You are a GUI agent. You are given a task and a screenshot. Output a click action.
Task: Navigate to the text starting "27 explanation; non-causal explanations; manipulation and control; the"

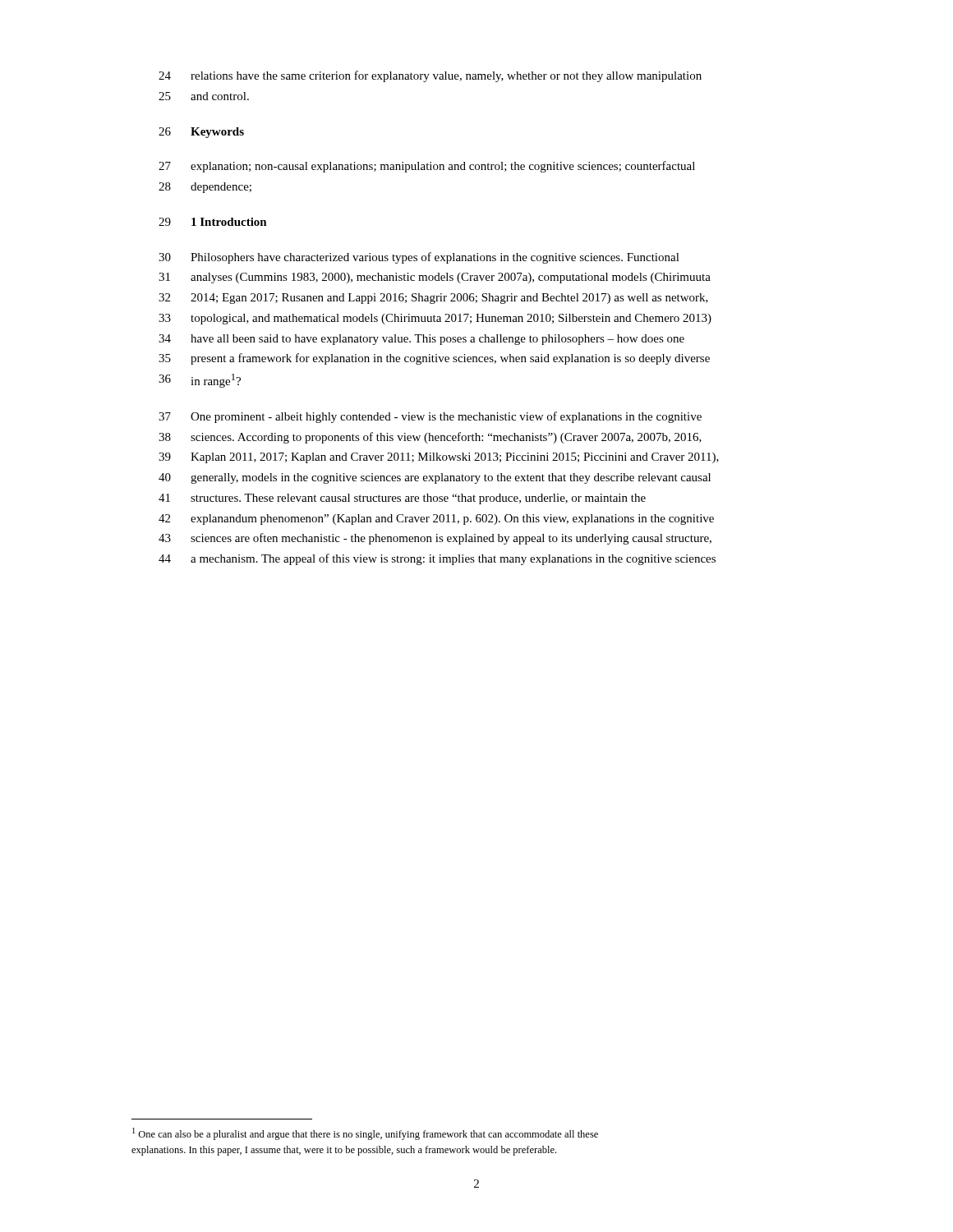point(476,177)
